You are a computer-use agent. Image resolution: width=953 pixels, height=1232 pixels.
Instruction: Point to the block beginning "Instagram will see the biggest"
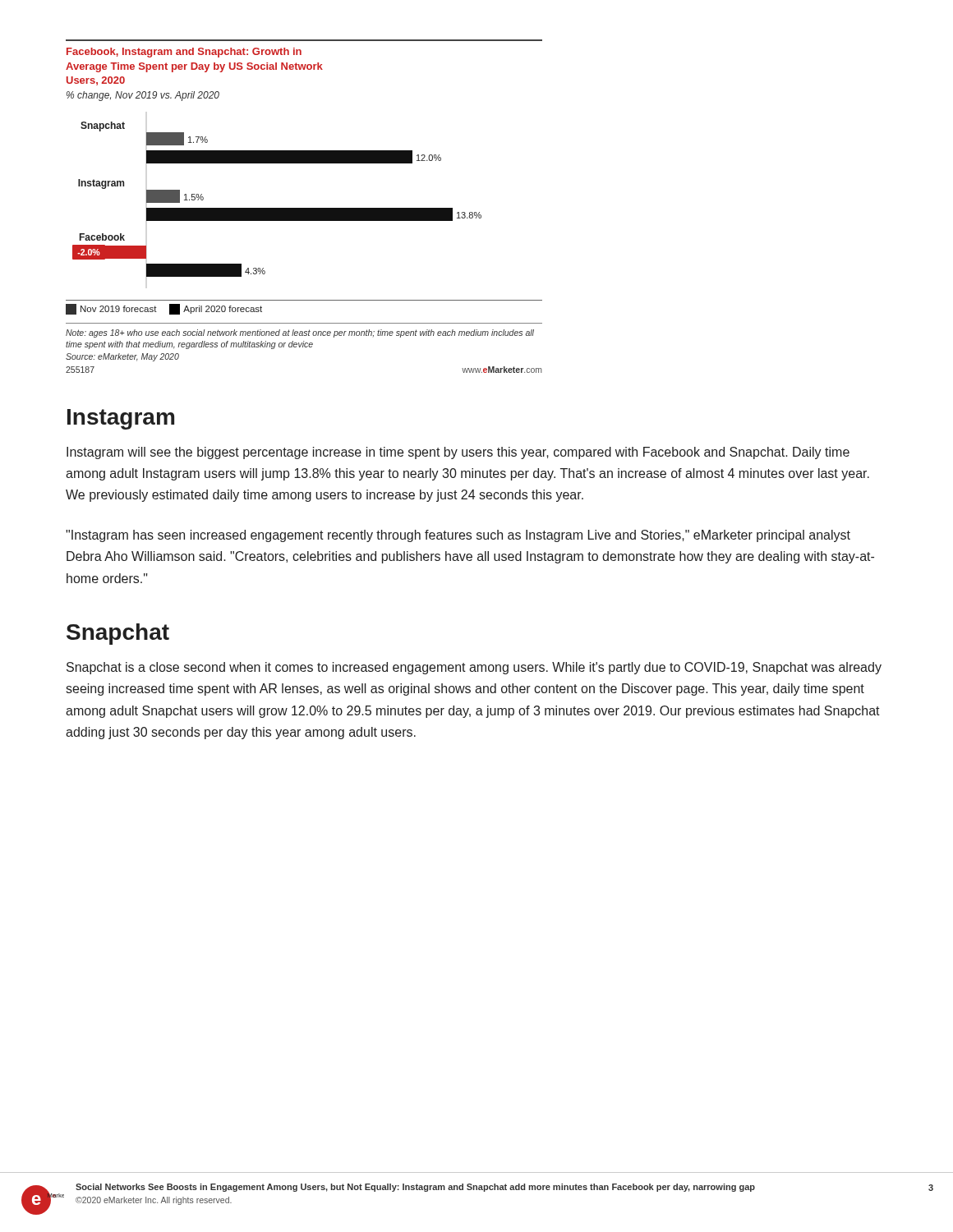468,474
